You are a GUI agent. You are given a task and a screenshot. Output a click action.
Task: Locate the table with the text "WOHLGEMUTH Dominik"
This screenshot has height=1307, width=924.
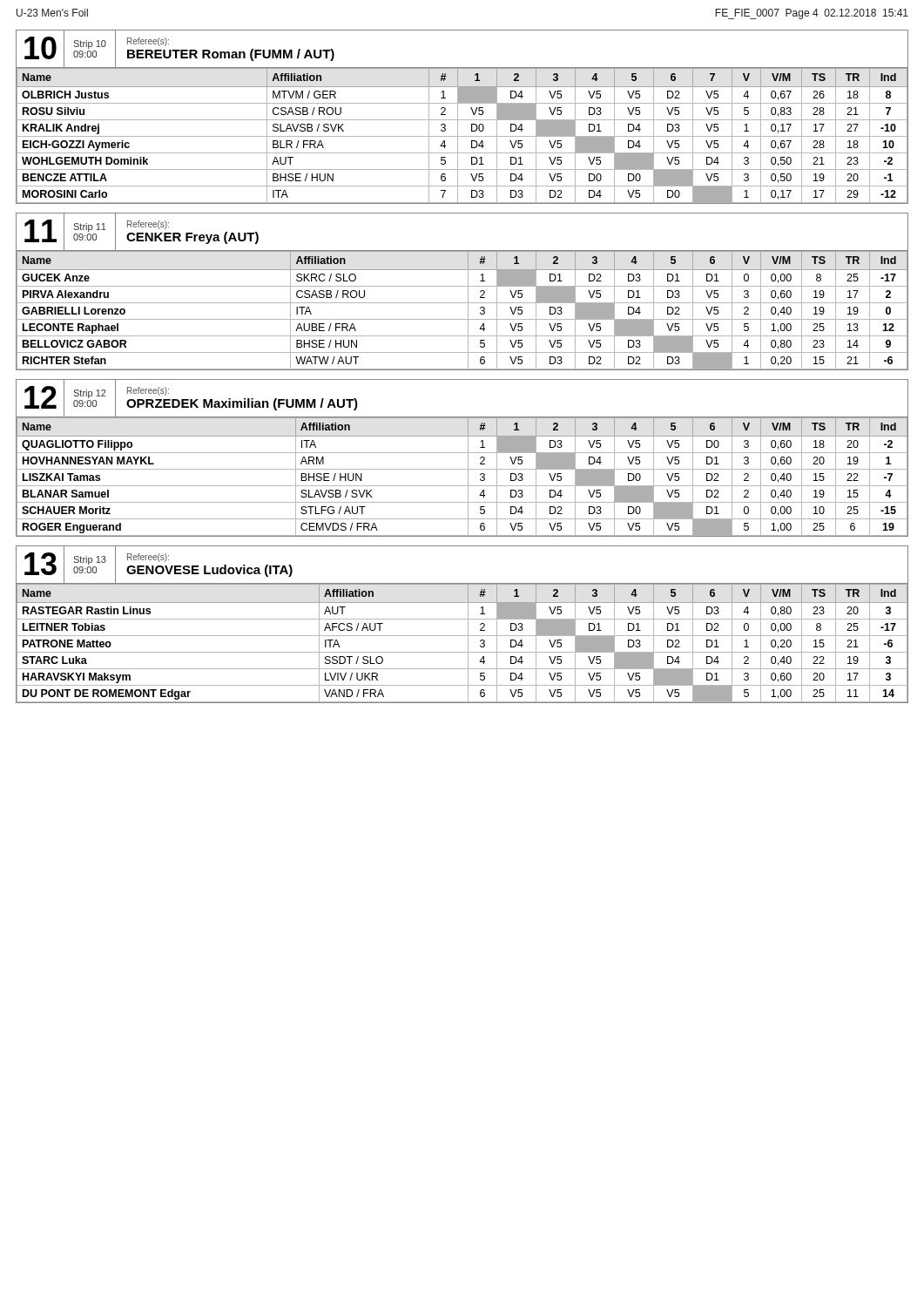(x=462, y=117)
